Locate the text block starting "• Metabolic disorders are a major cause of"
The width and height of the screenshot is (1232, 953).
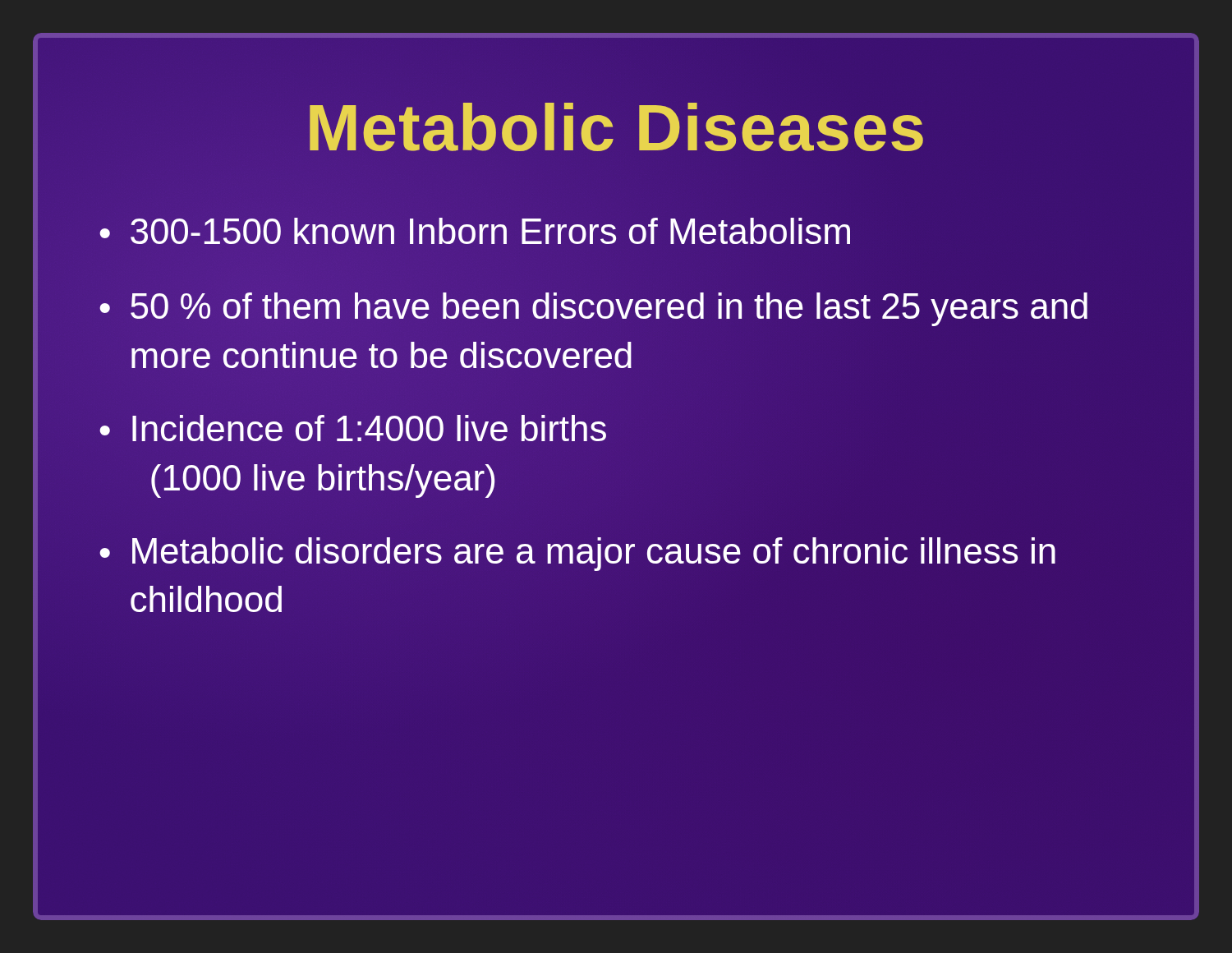point(624,575)
